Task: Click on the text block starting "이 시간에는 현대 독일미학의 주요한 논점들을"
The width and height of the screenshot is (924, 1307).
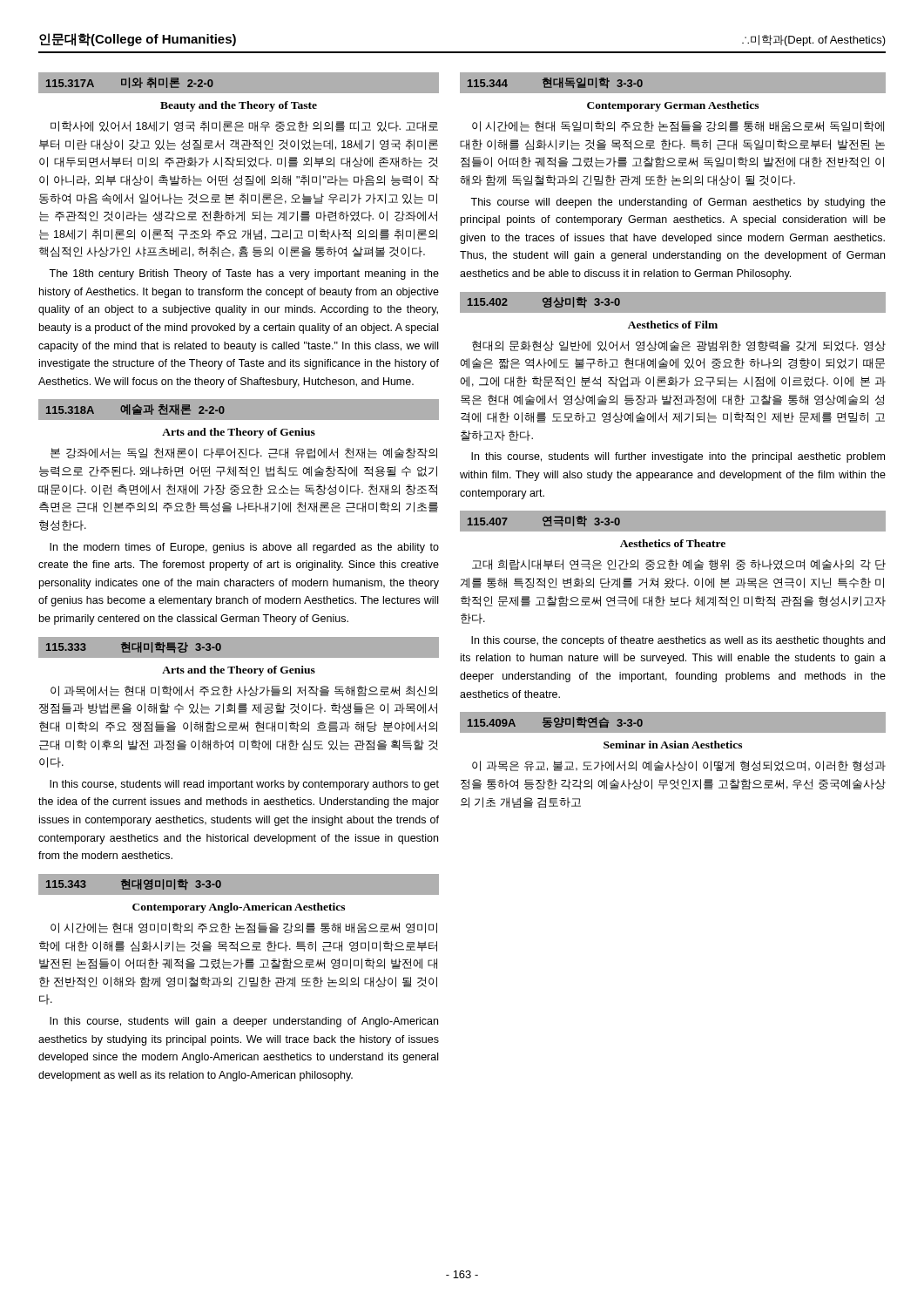Action: pyautogui.click(x=673, y=200)
